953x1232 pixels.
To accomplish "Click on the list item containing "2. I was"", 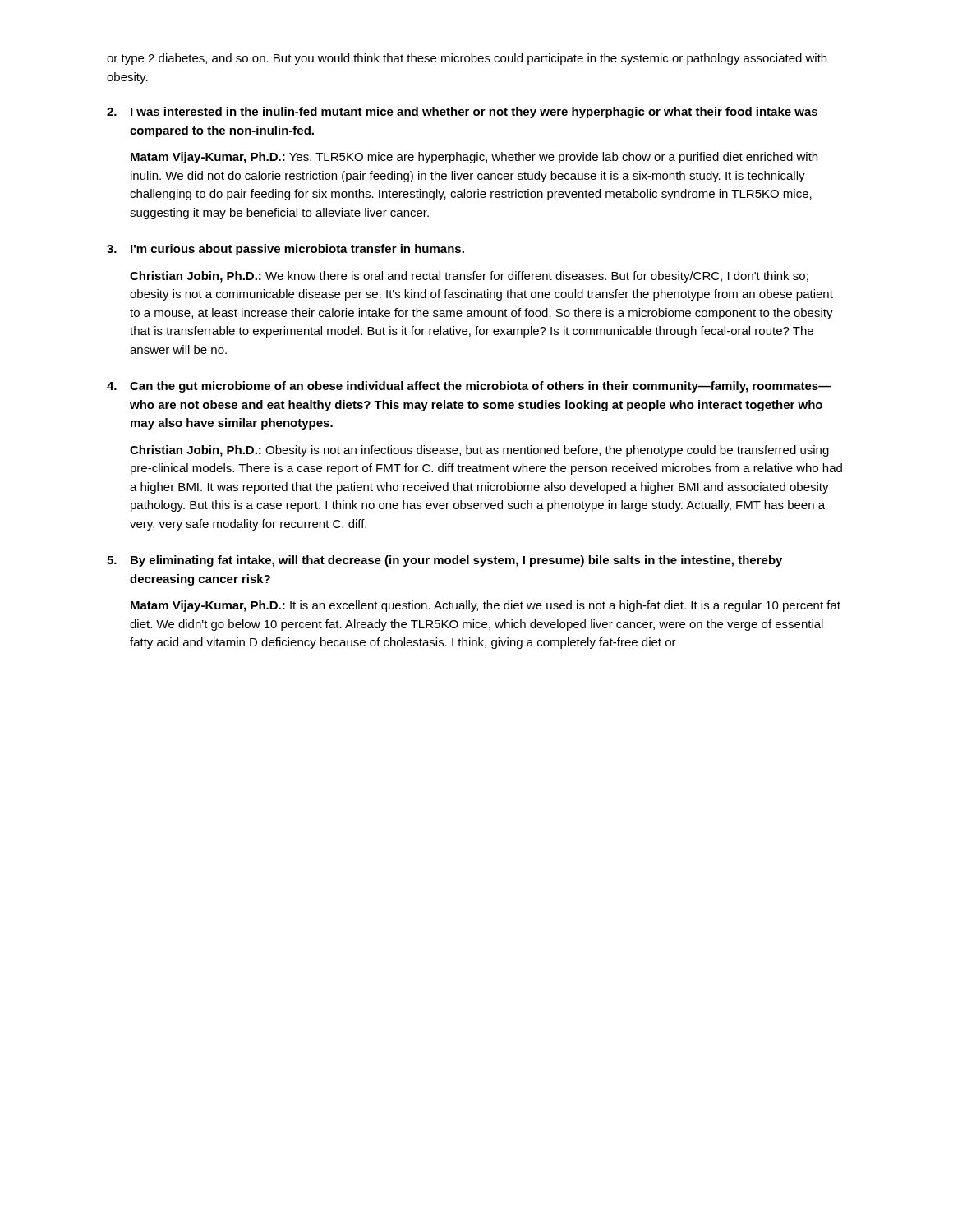I will point(476,121).
